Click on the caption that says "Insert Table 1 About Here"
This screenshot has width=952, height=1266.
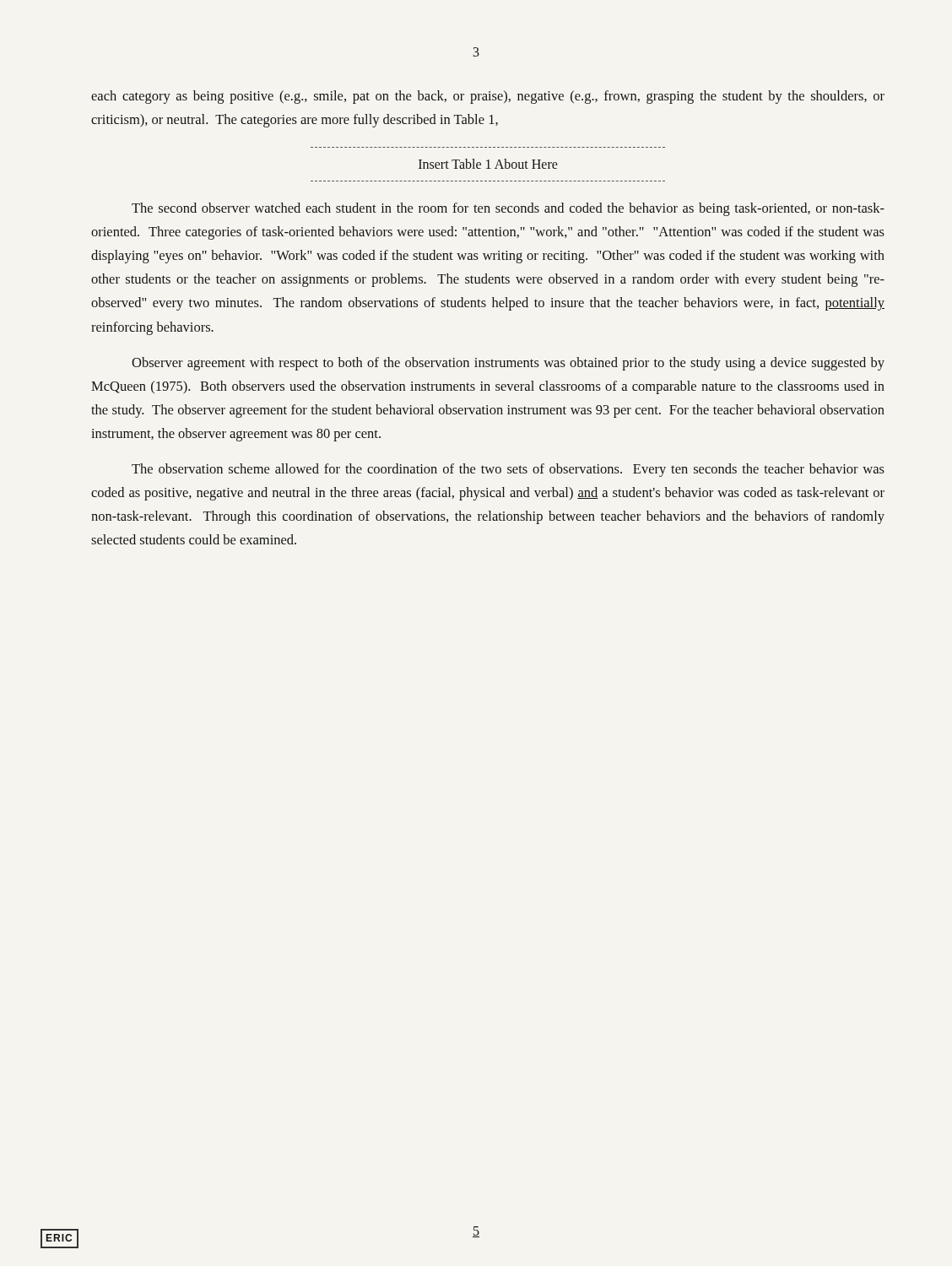point(488,164)
